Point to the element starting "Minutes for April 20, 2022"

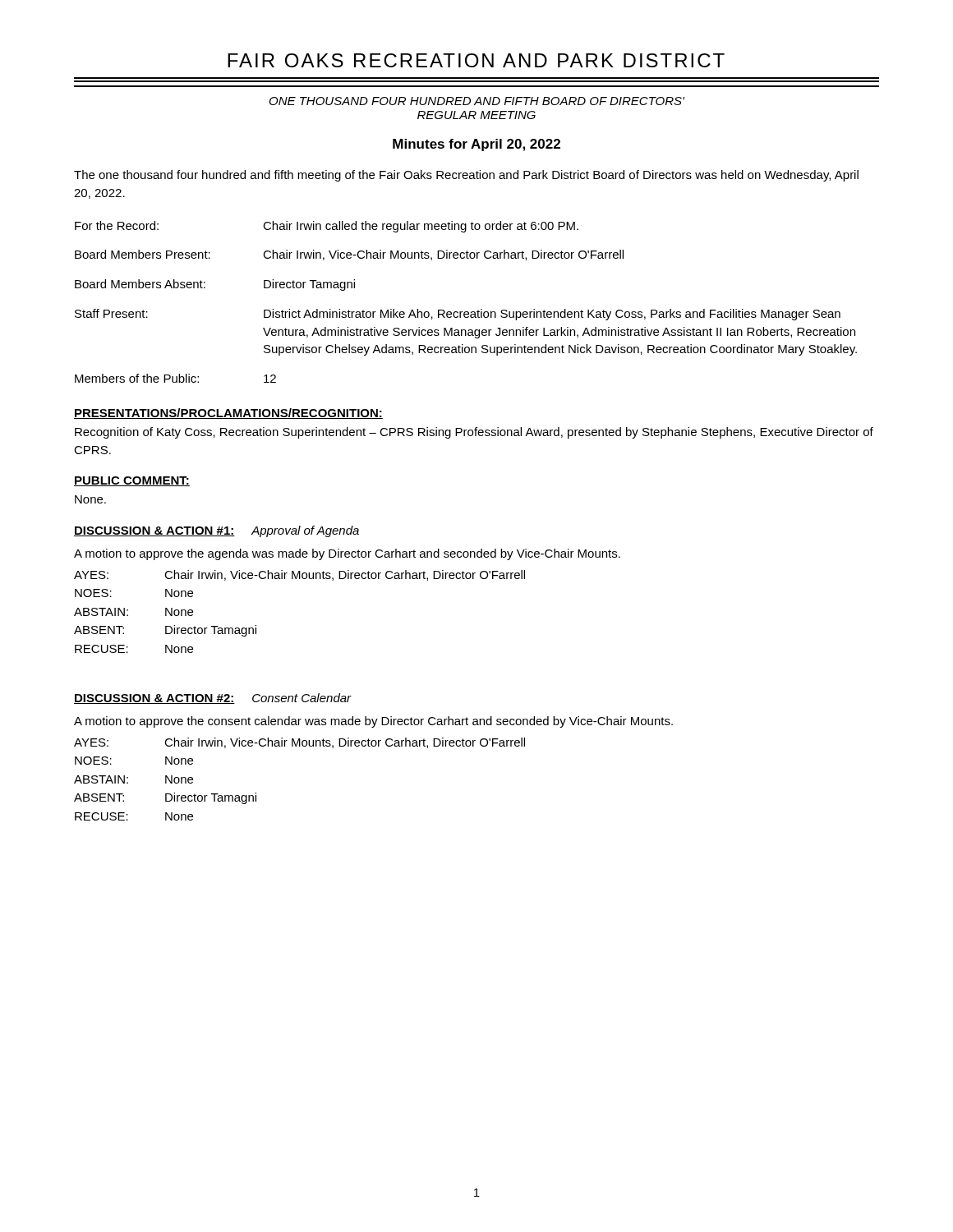pyautogui.click(x=476, y=144)
